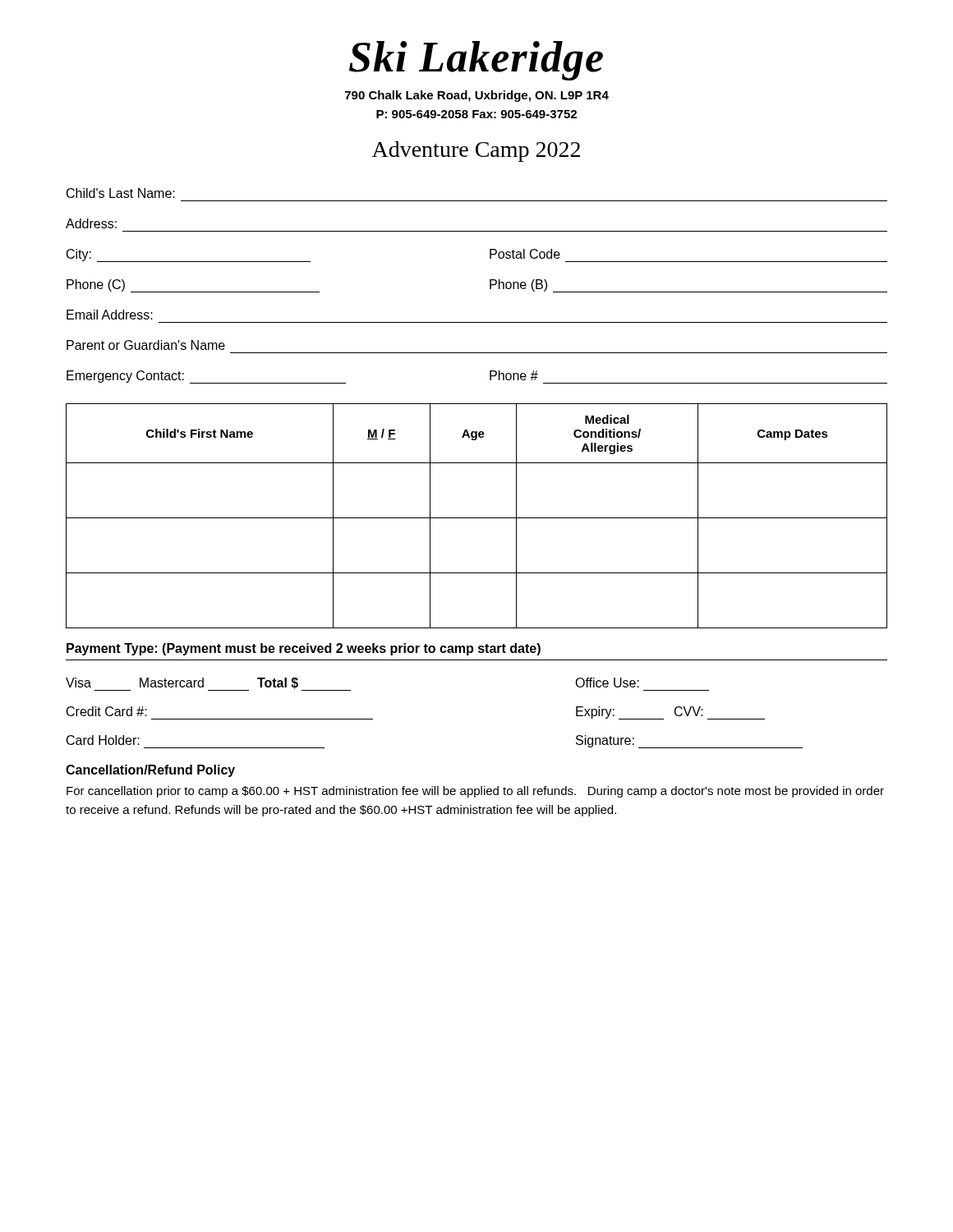Select the region starting "Card Holder: Signature:"
The image size is (953, 1232).
pyautogui.click(x=102, y=740)
